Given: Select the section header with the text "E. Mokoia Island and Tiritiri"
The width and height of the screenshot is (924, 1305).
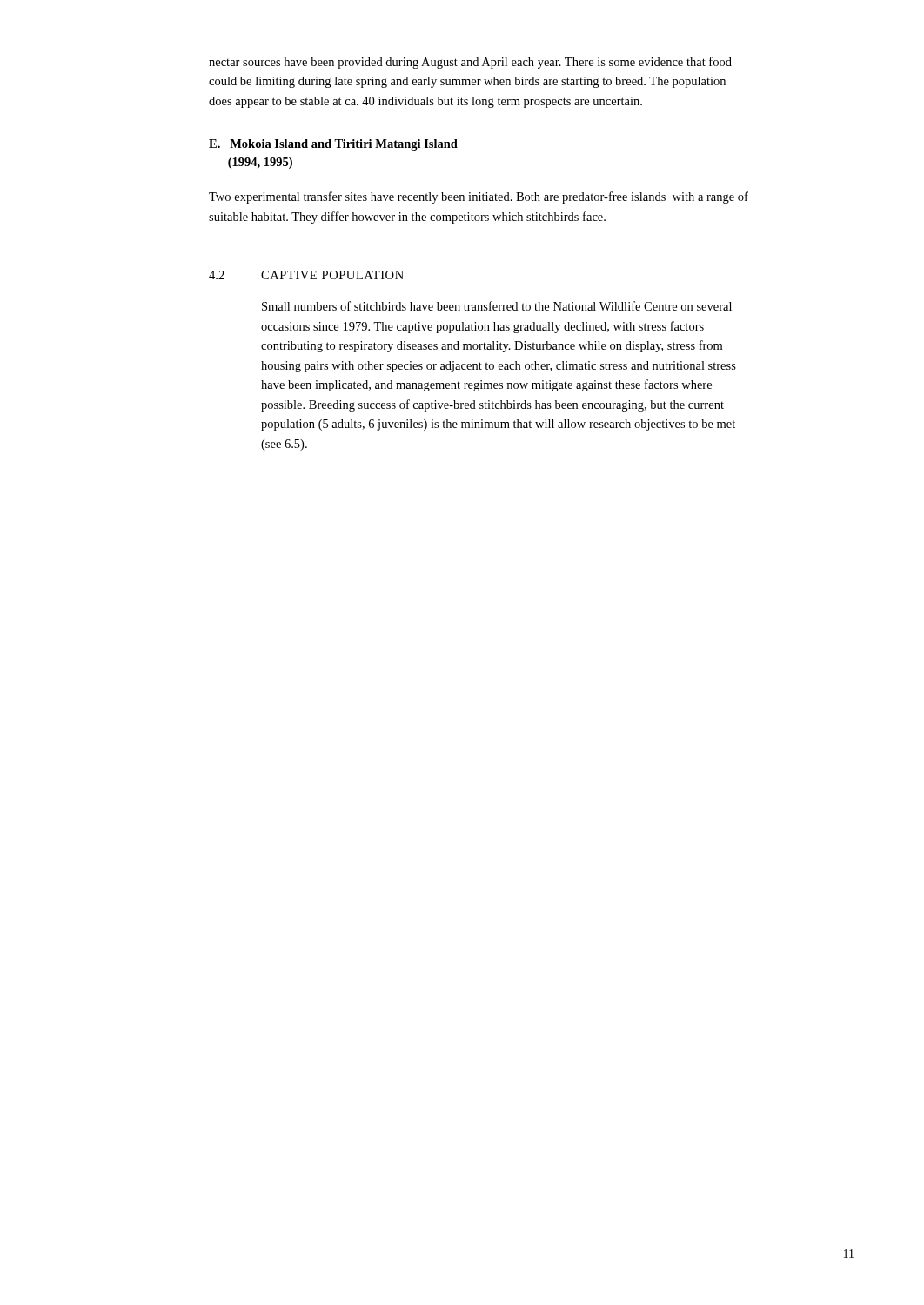Looking at the screenshot, I should 333,145.
